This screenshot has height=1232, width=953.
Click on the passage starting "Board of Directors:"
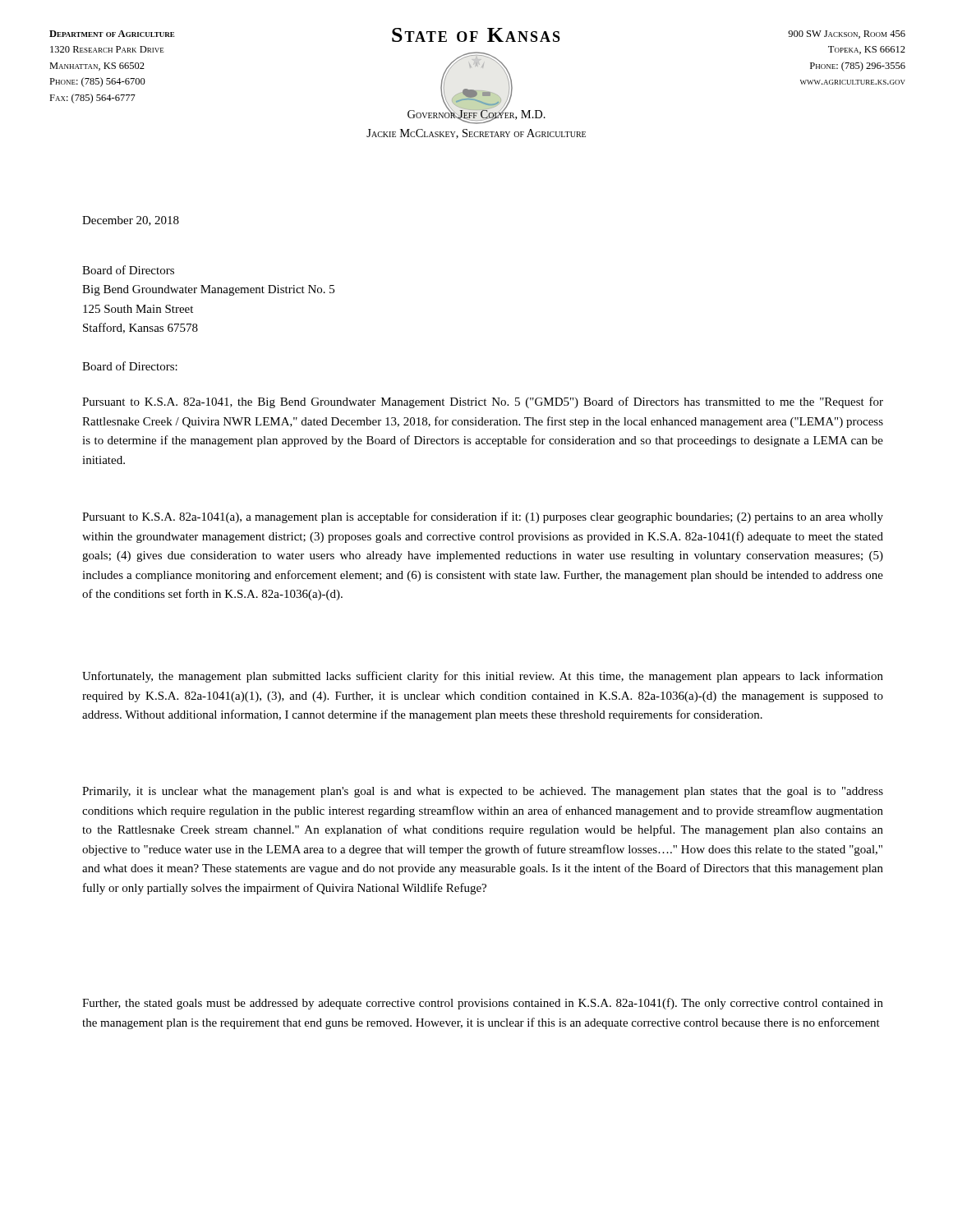point(130,366)
